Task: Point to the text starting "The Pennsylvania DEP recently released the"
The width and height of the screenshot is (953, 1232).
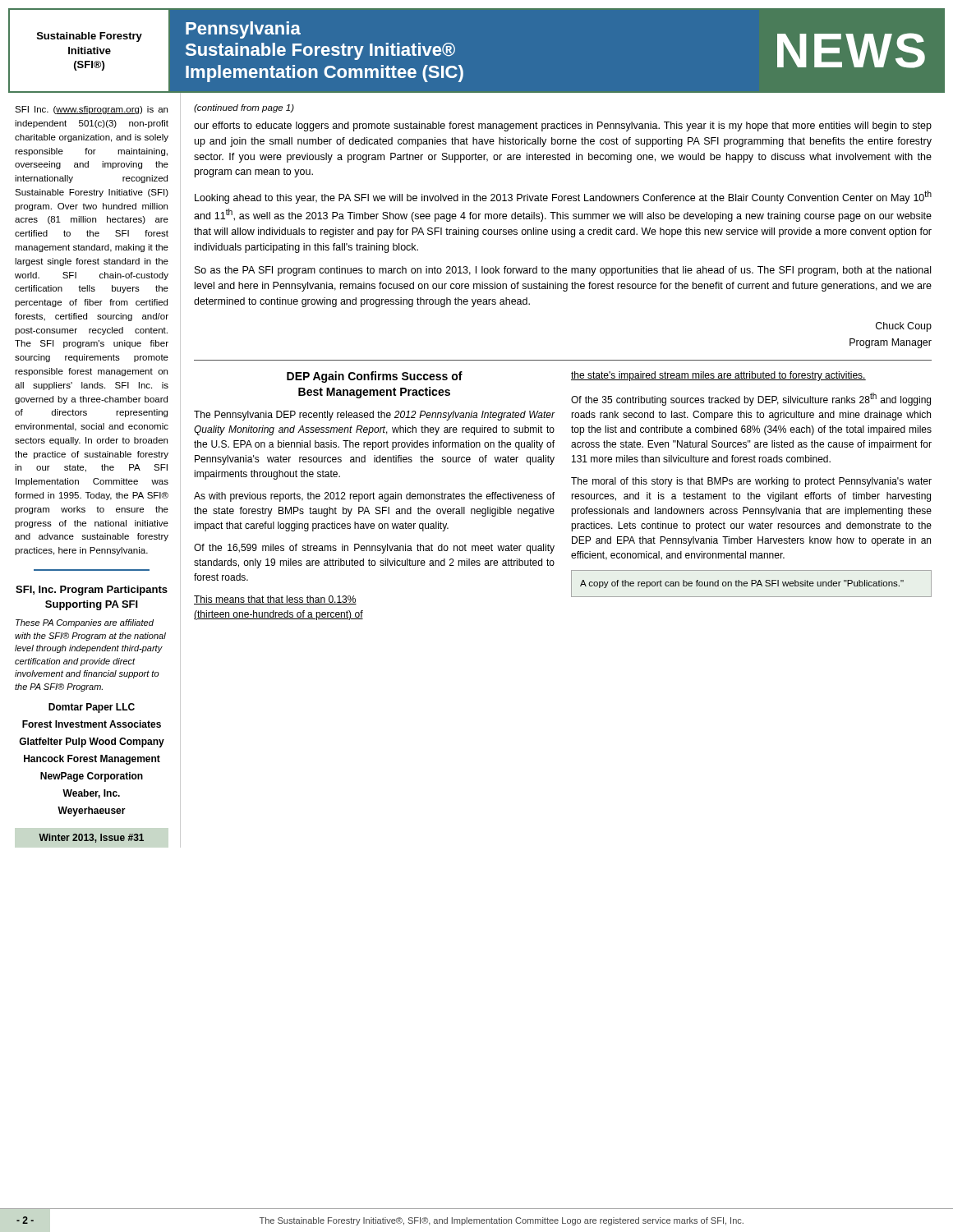Action: click(x=374, y=444)
